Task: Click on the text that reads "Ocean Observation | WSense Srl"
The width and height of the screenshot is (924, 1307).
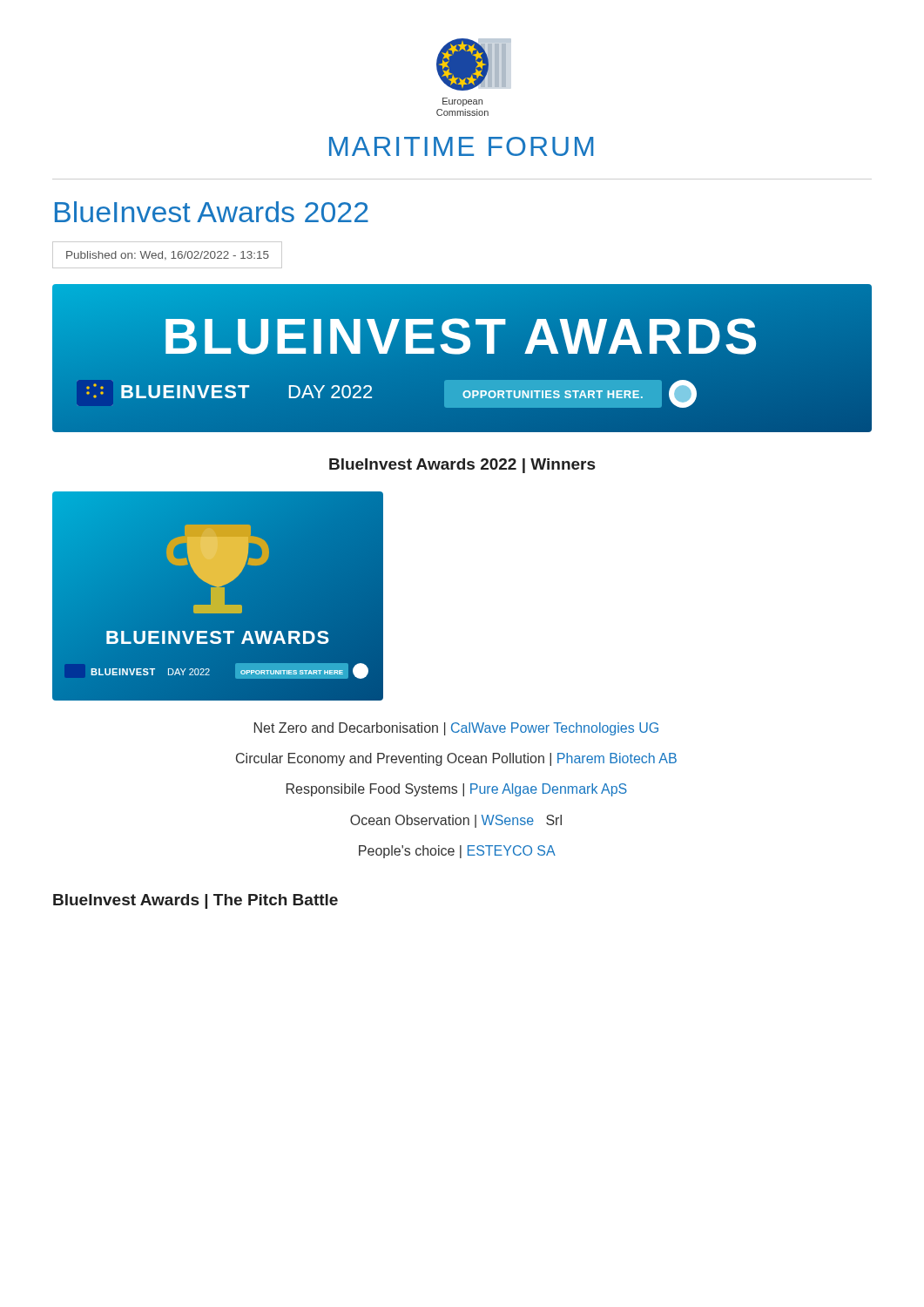Action: click(x=462, y=820)
